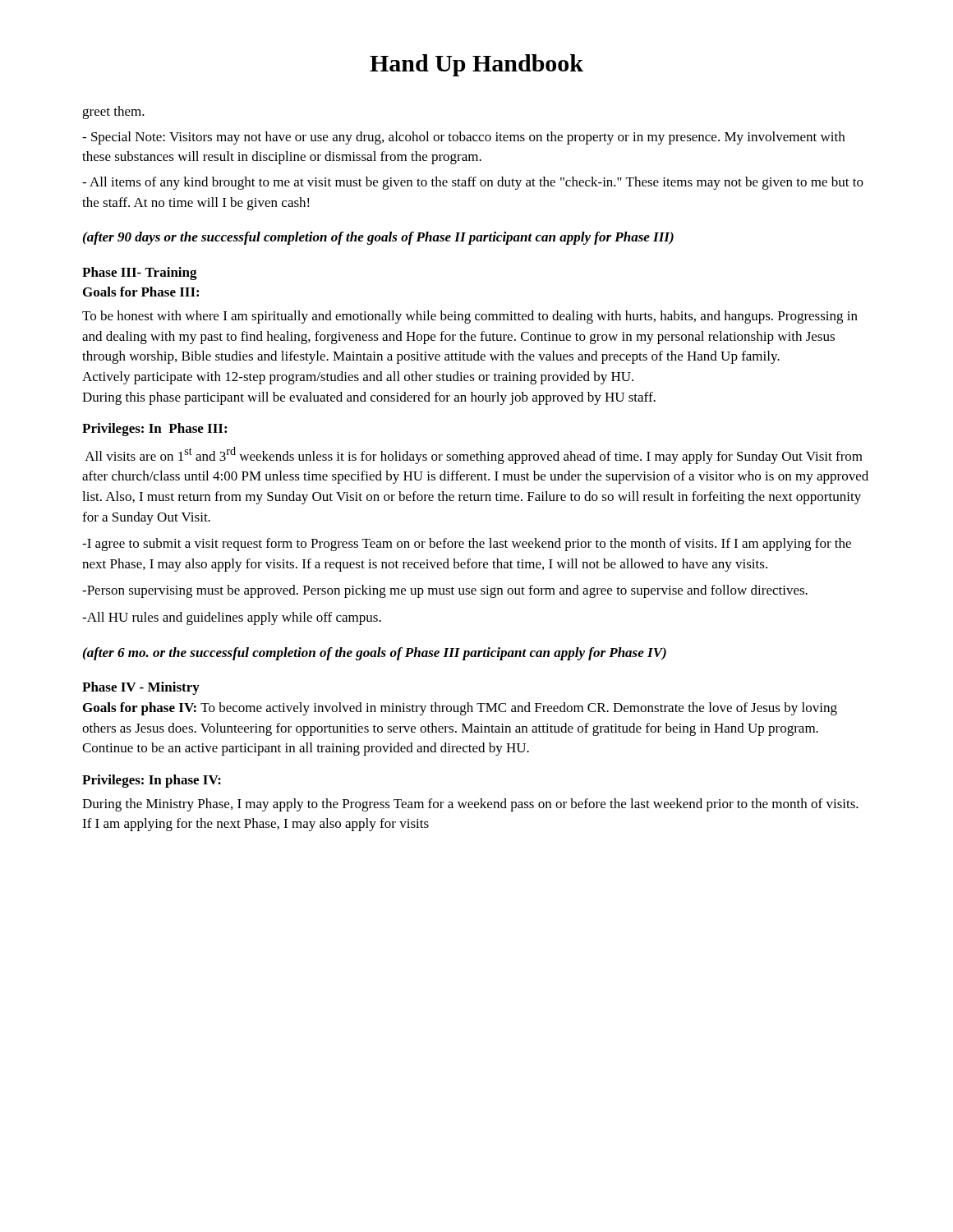Find the section header with the text "Privileges: In Phase III:"

point(155,429)
